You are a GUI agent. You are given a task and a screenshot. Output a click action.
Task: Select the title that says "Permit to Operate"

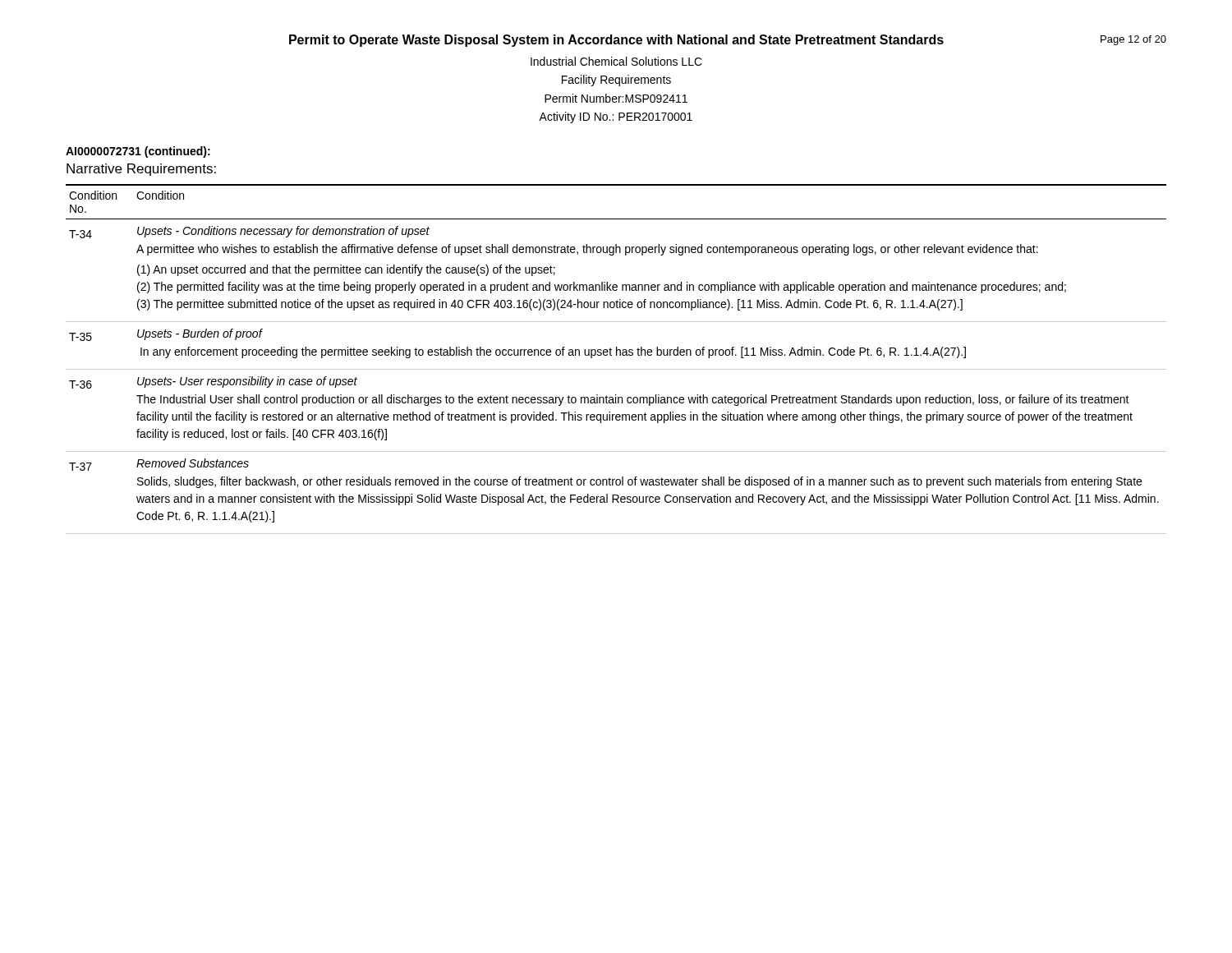click(x=616, y=40)
